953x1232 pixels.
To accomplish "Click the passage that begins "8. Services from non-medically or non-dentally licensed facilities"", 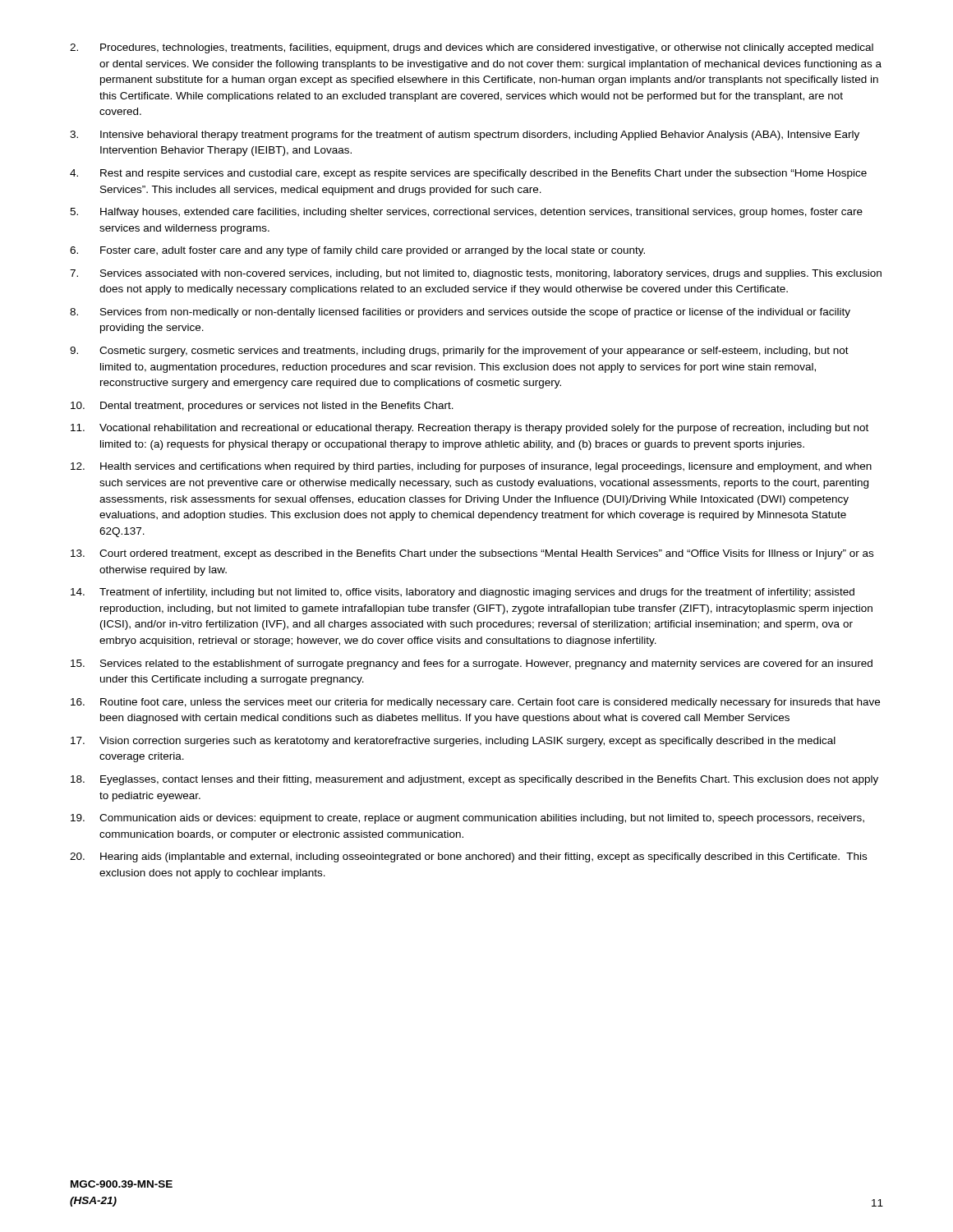I will pos(476,320).
